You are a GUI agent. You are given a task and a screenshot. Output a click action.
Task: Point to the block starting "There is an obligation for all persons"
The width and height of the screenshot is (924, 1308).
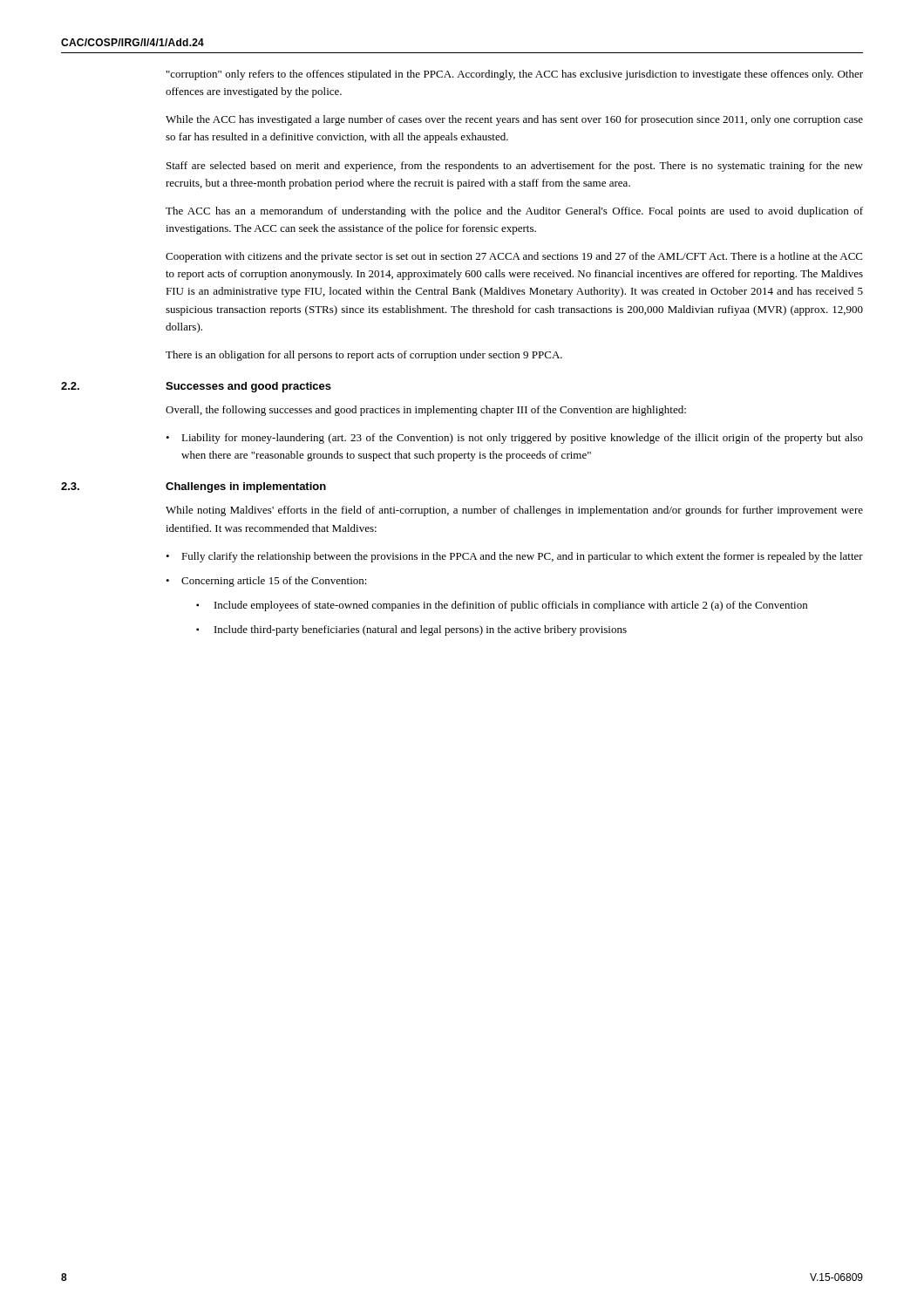(364, 354)
